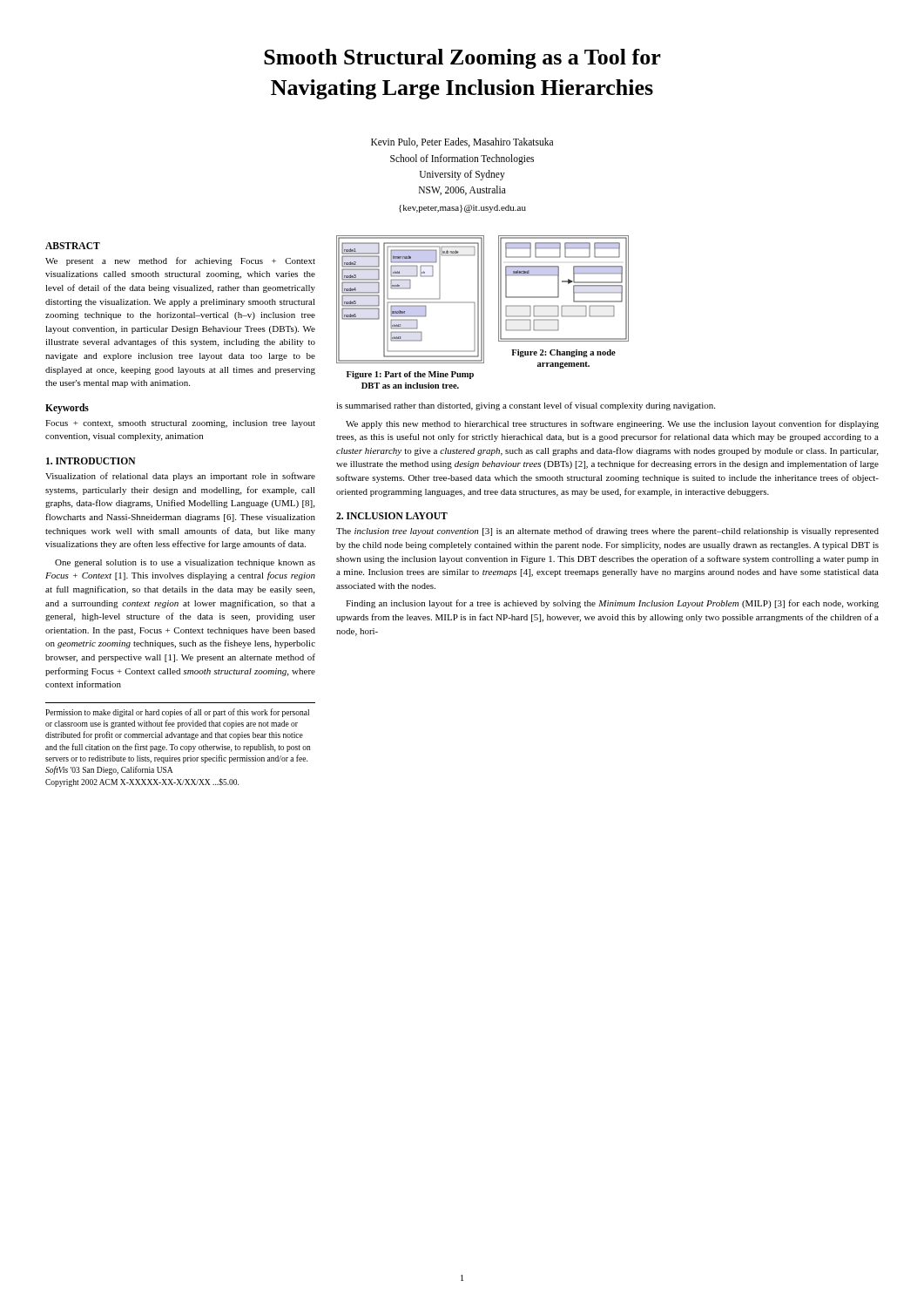The width and height of the screenshot is (924, 1307).
Task: Point to the region starting "We present a"
Action: coord(180,322)
